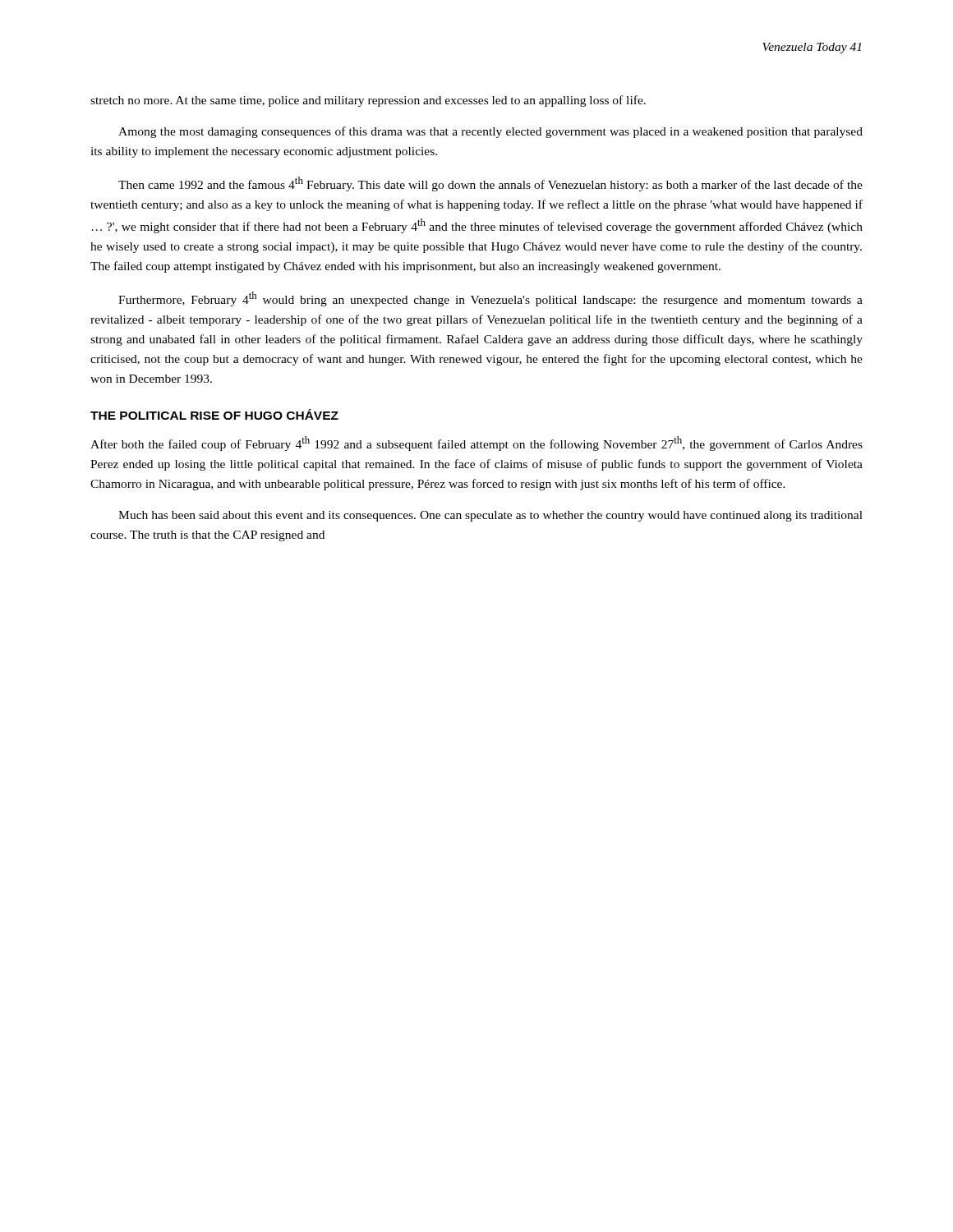Find the block on this page that starts "After both the failed coup"
Screen dimensions: 1232x953
point(476,488)
